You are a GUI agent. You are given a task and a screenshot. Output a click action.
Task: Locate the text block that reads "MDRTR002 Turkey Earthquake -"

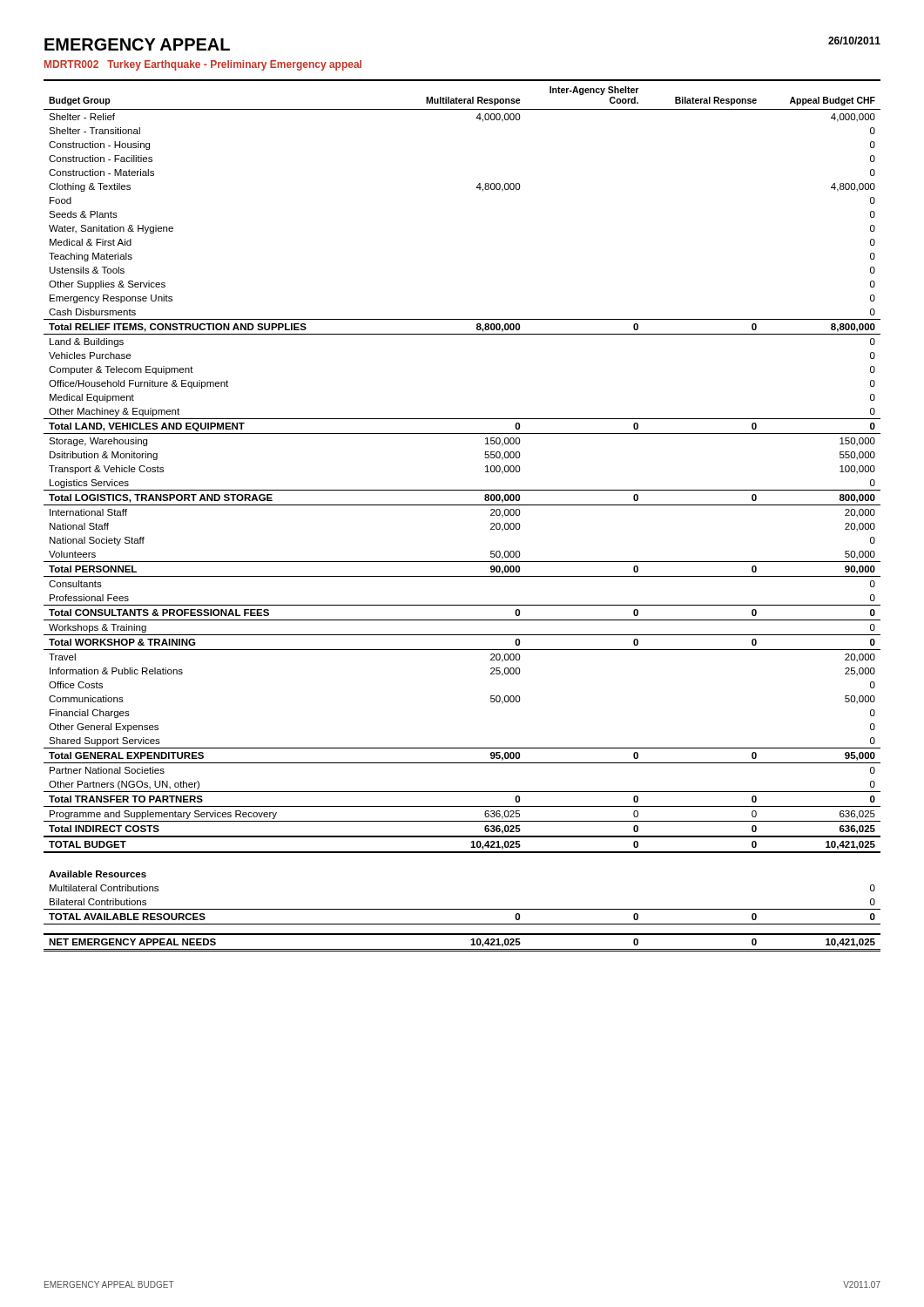[203, 65]
